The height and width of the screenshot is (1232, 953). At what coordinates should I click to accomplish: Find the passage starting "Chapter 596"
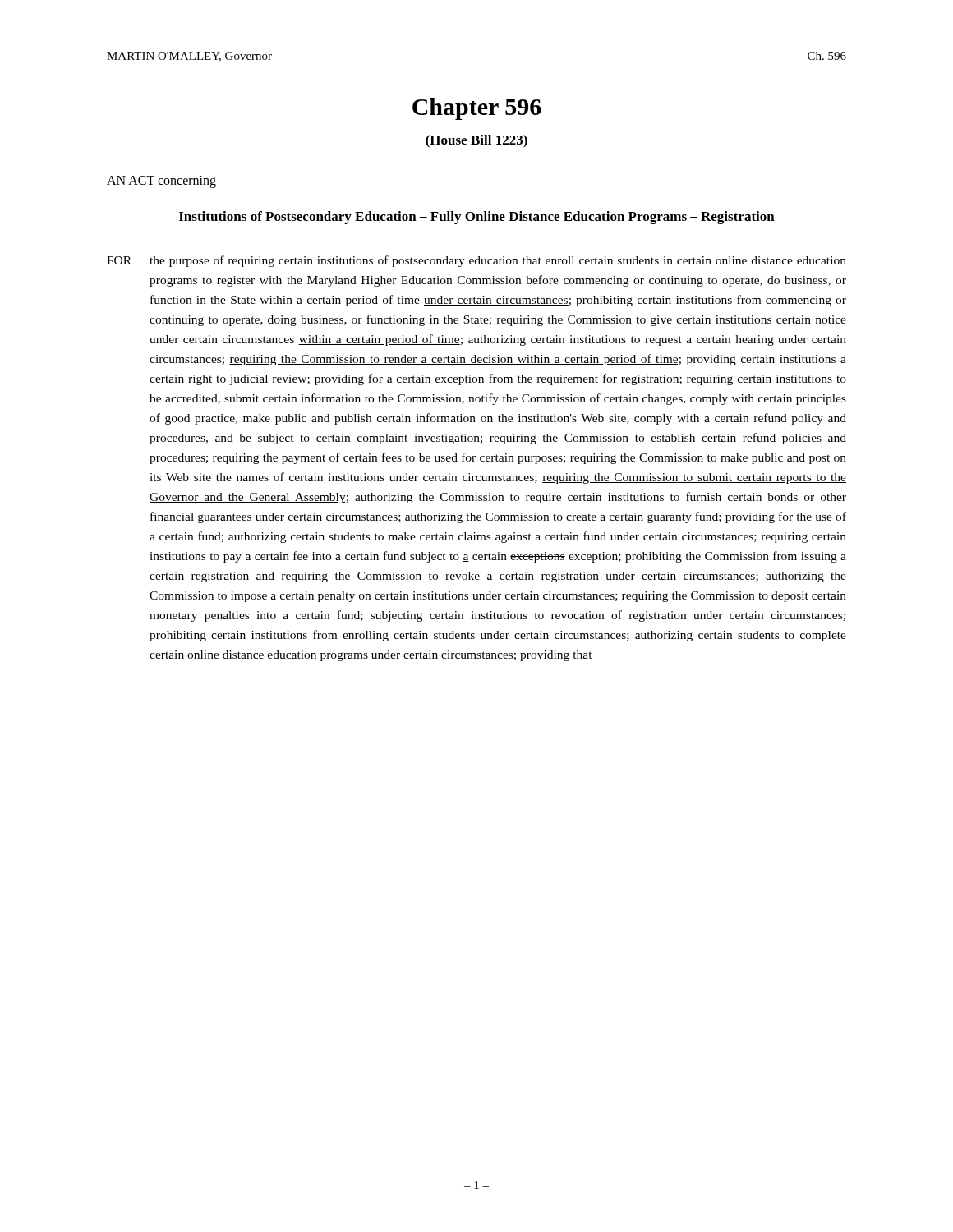pos(476,106)
